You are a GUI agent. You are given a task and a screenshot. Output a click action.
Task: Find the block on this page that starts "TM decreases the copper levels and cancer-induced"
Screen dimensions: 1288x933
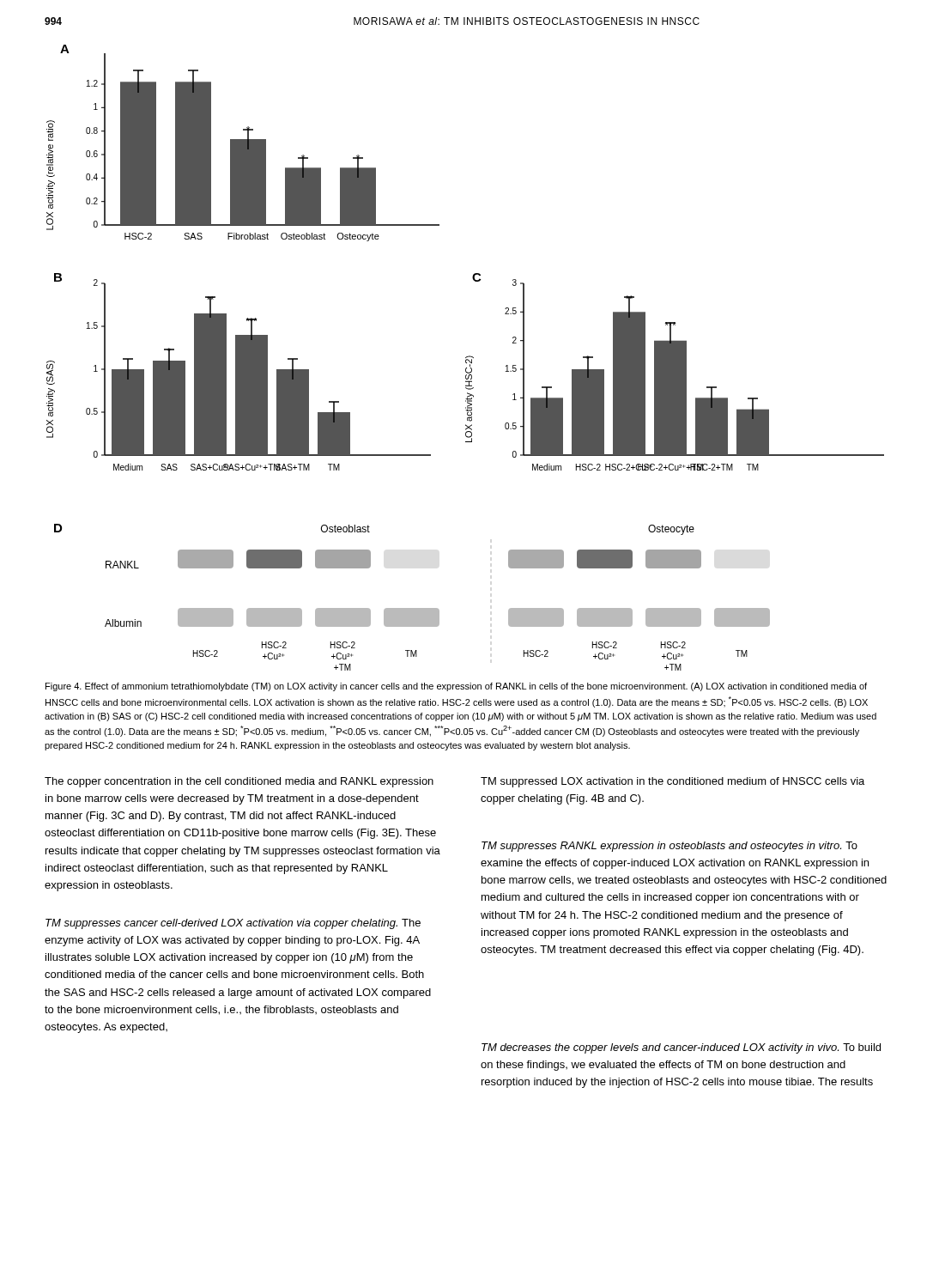click(x=685, y=1065)
